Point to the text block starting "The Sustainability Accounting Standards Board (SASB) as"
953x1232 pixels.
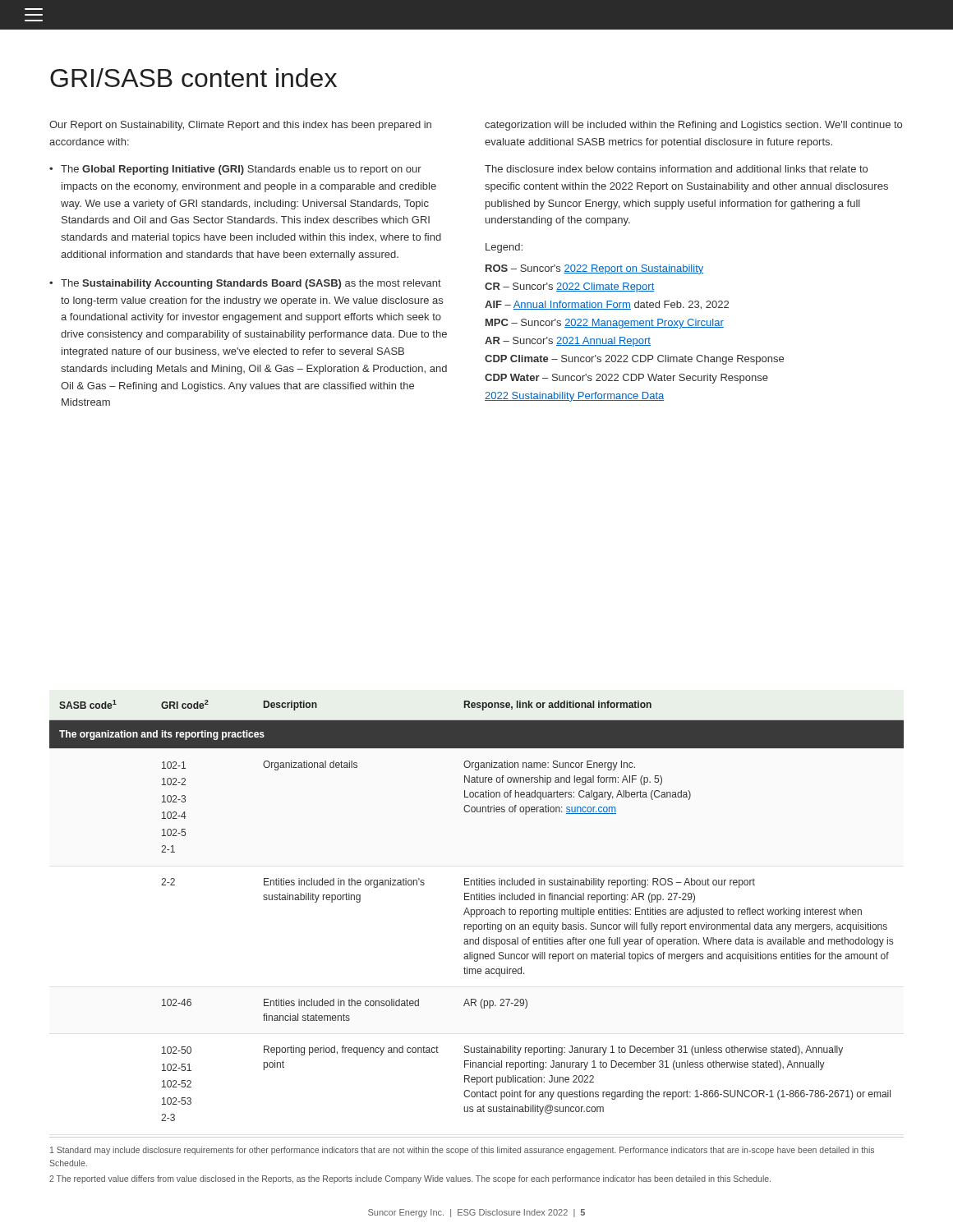(254, 343)
